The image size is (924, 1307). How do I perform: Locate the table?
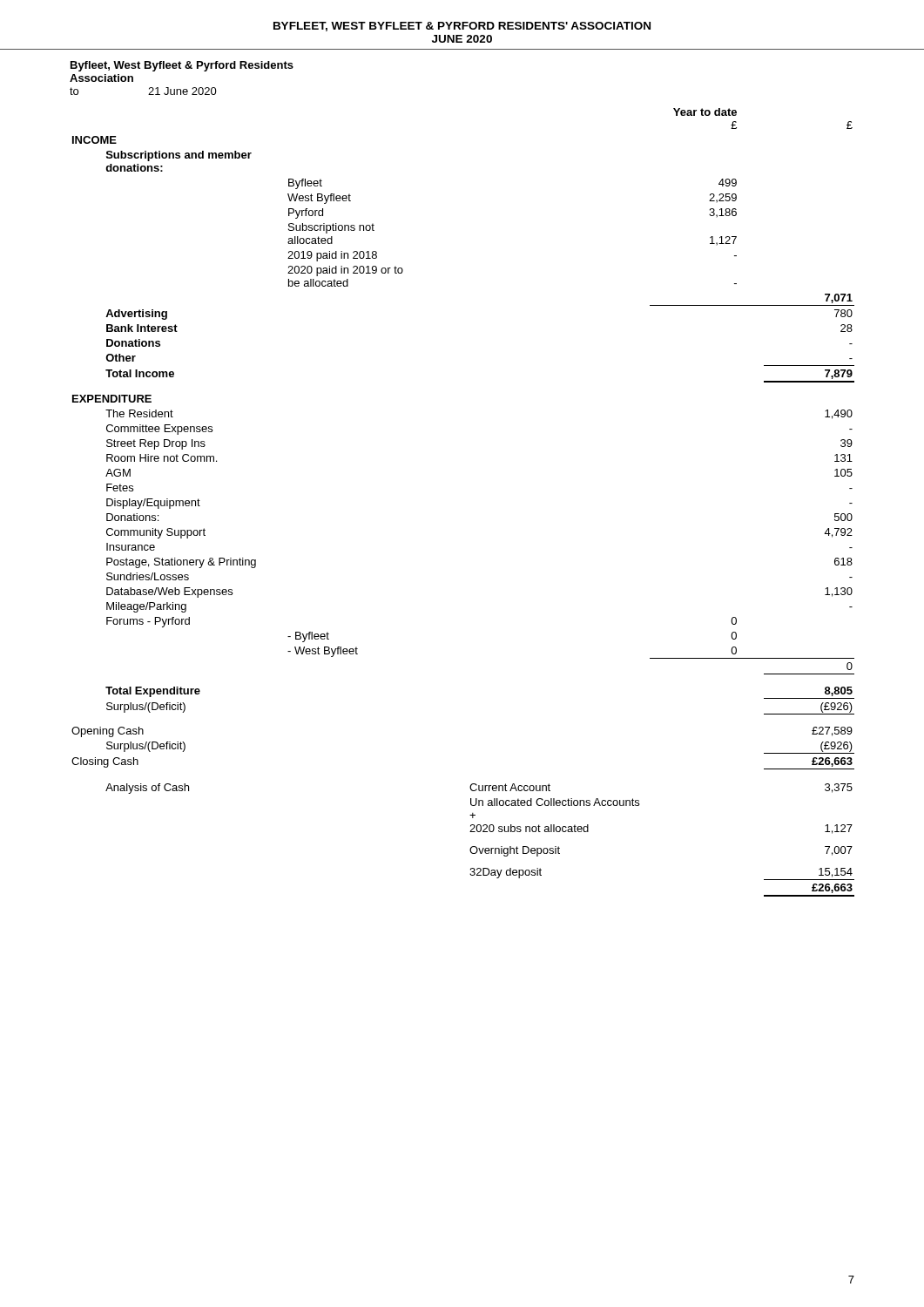click(x=462, y=501)
